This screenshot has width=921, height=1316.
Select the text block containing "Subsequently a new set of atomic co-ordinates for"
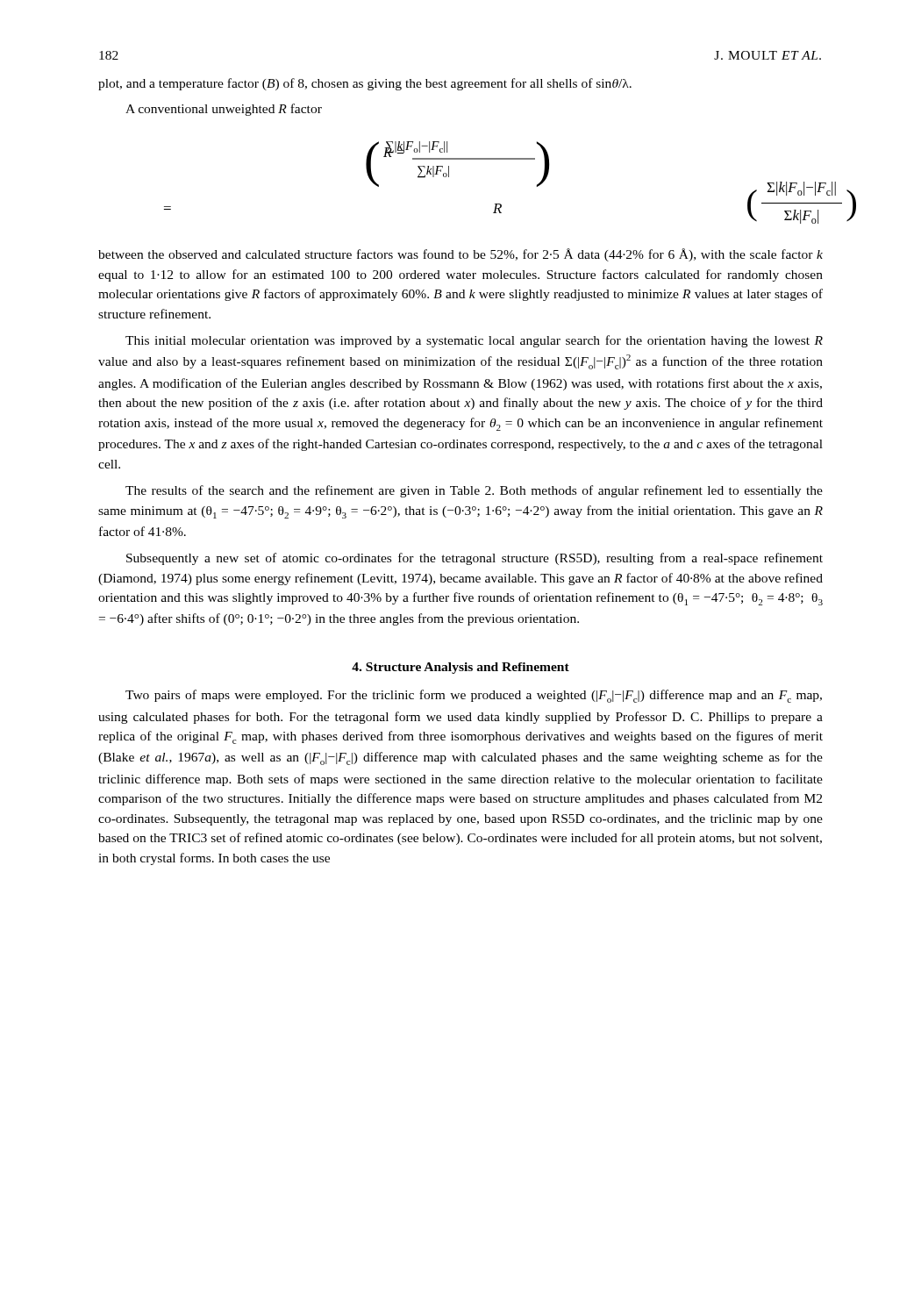(x=460, y=589)
